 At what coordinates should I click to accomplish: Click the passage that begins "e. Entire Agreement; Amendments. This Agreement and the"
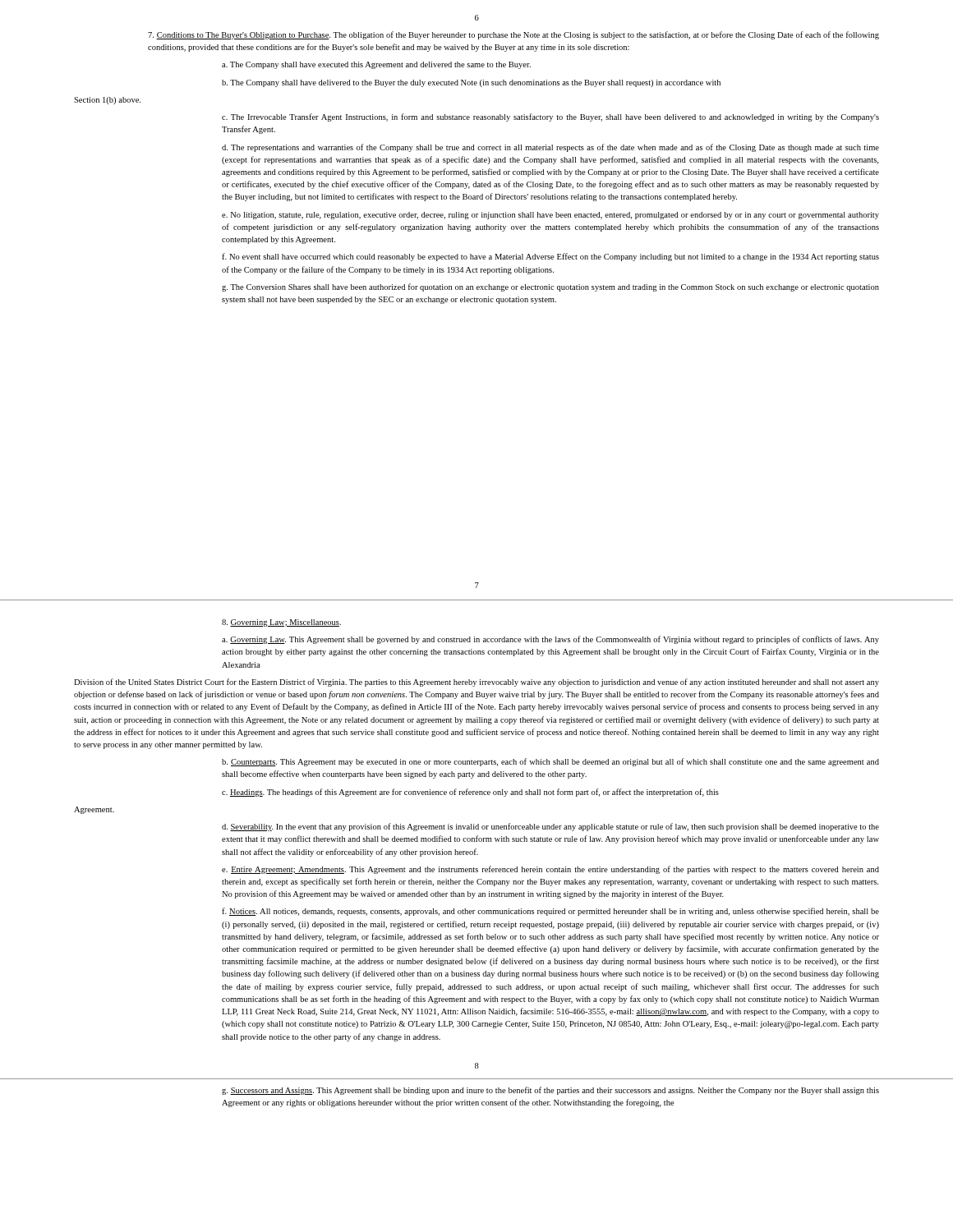(x=550, y=882)
